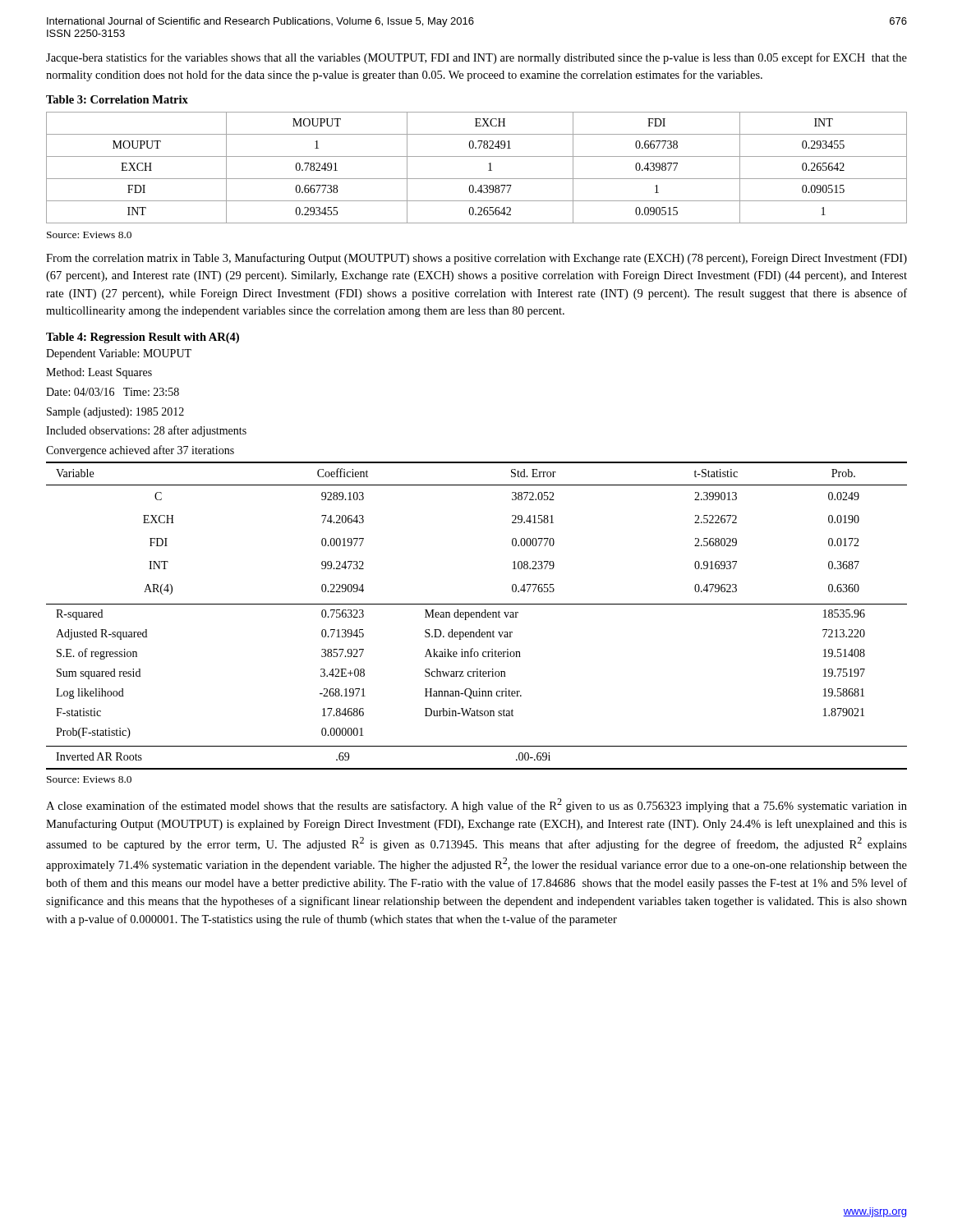Click the passage that begins "A close examination of the"
Image resolution: width=953 pixels, height=1232 pixels.
click(x=476, y=861)
